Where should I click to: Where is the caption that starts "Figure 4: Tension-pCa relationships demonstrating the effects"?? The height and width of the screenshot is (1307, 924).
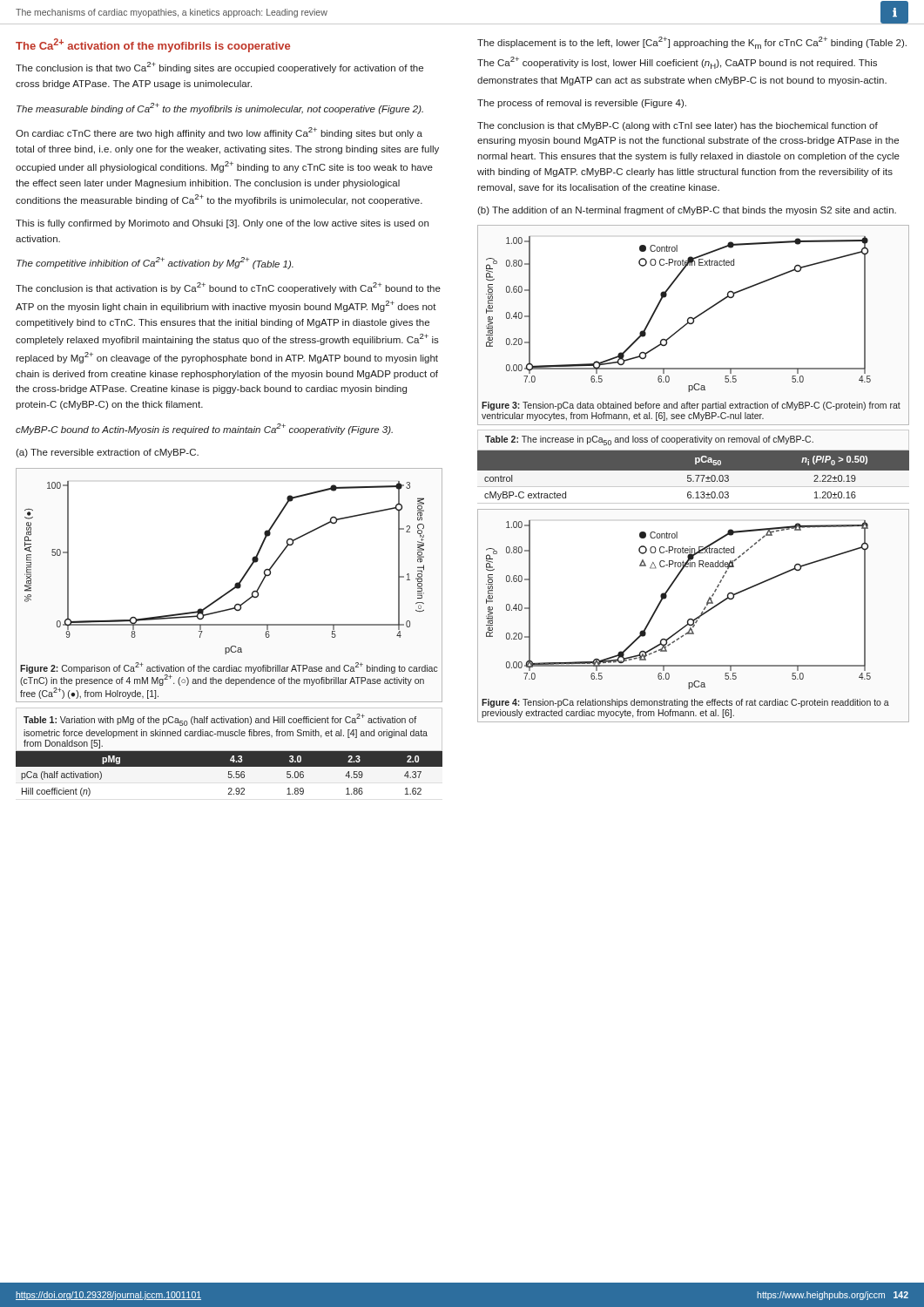tap(685, 707)
